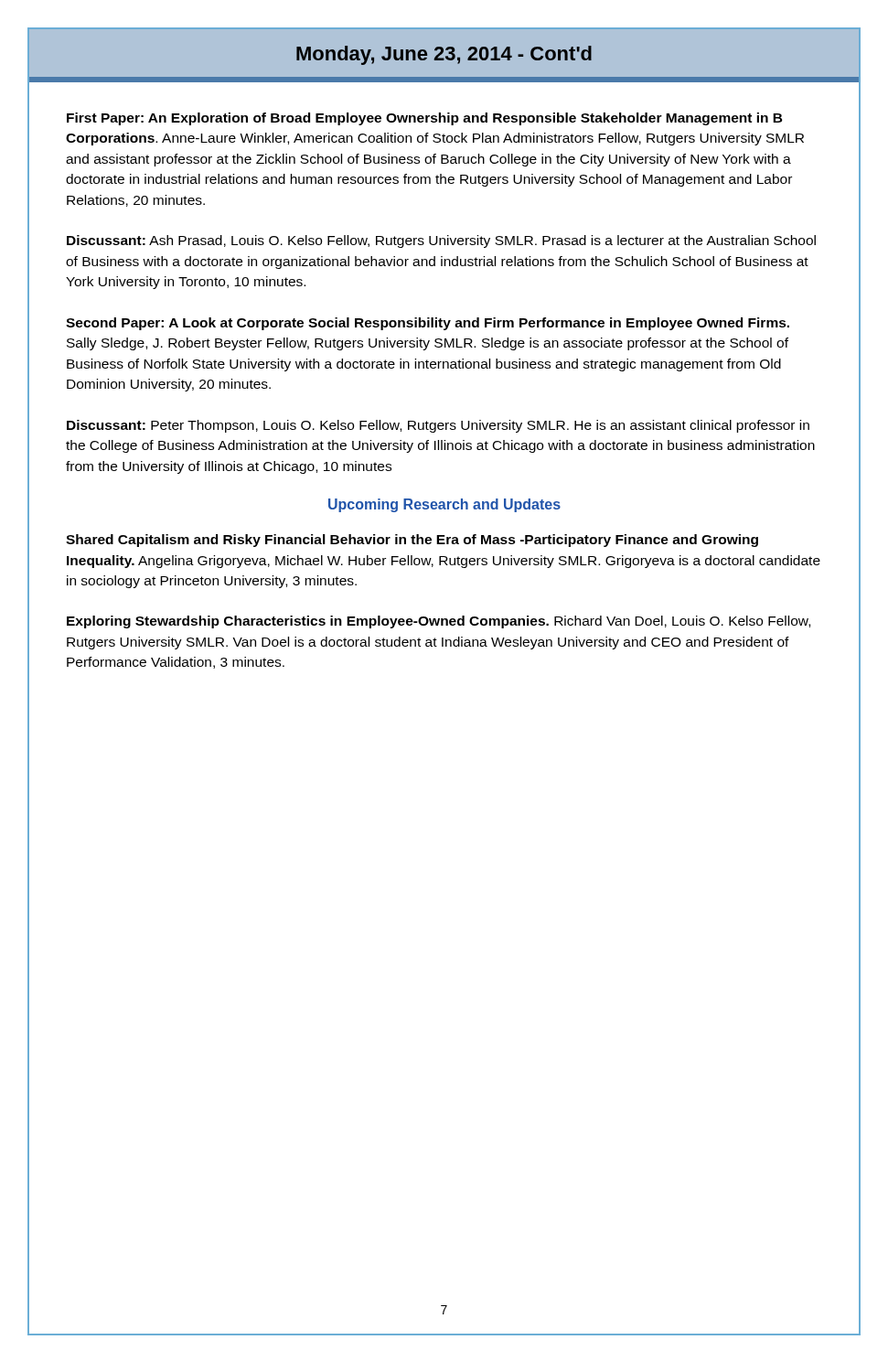This screenshot has width=888, height=1372.
Task: Click on the block starting "Discussant: Peter Thompson, Louis O."
Action: 441,445
